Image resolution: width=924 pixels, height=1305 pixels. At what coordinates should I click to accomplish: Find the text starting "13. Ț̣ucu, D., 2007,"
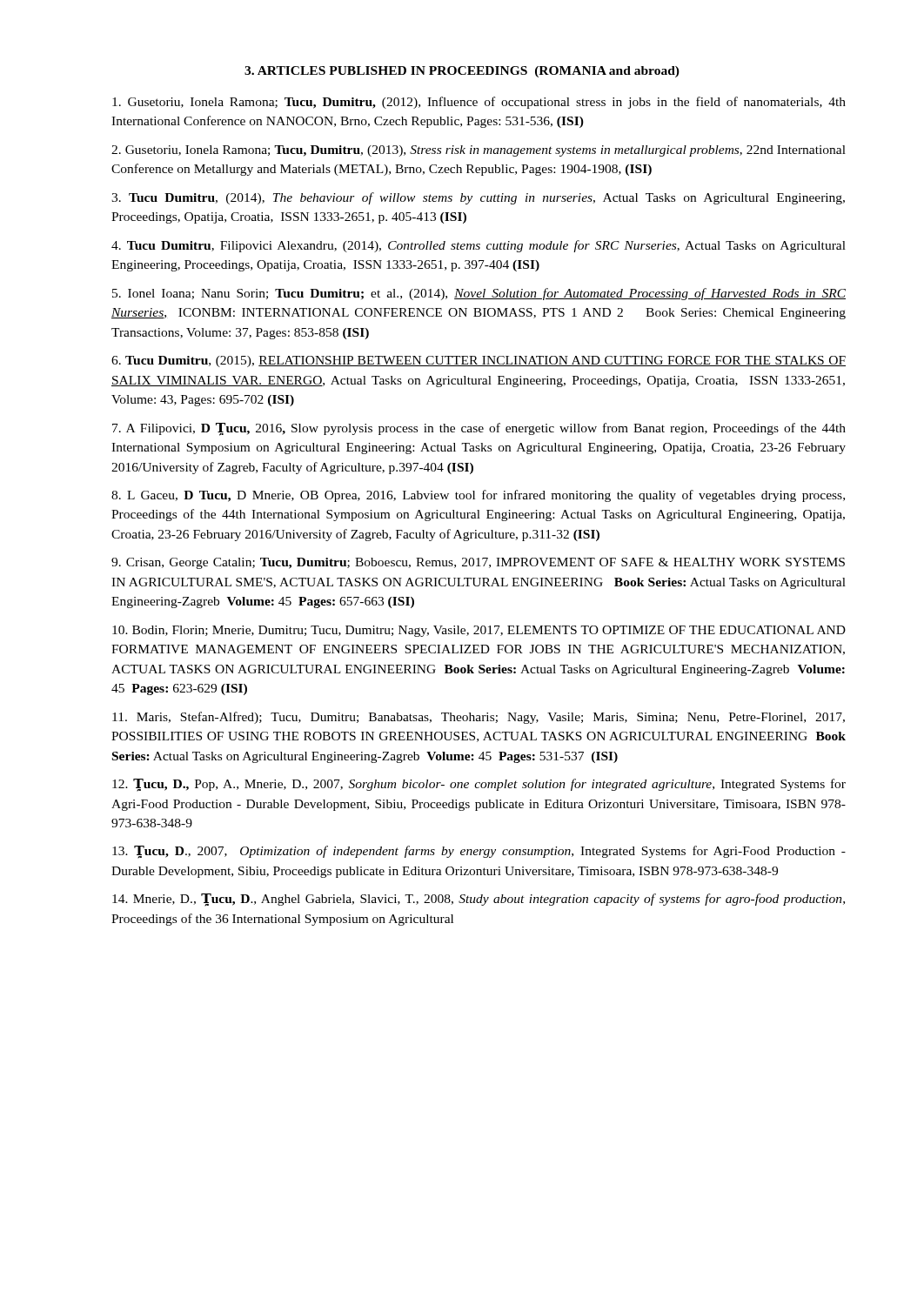462,861
